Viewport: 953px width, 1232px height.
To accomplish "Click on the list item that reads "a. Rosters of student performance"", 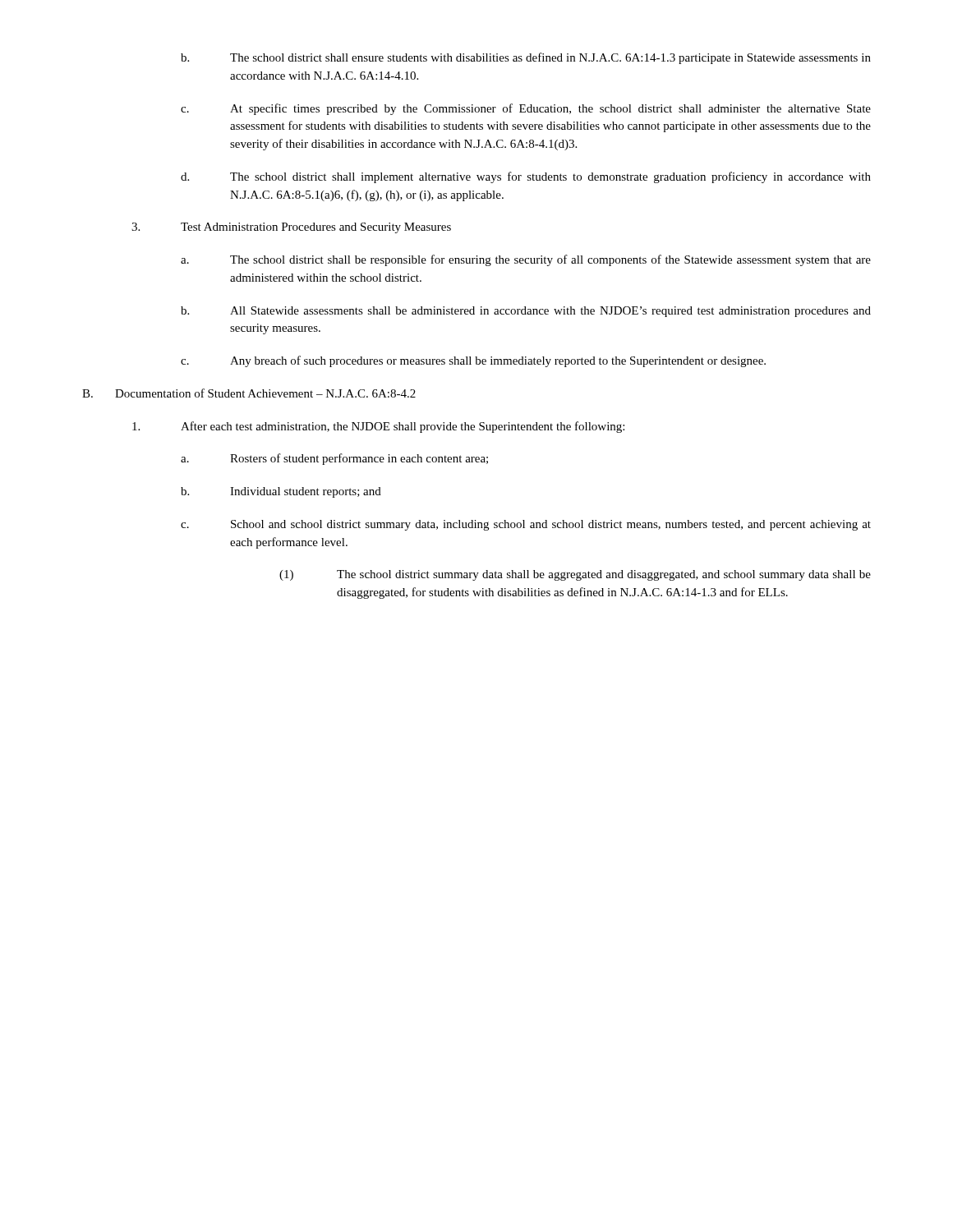I will click(x=334, y=459).
